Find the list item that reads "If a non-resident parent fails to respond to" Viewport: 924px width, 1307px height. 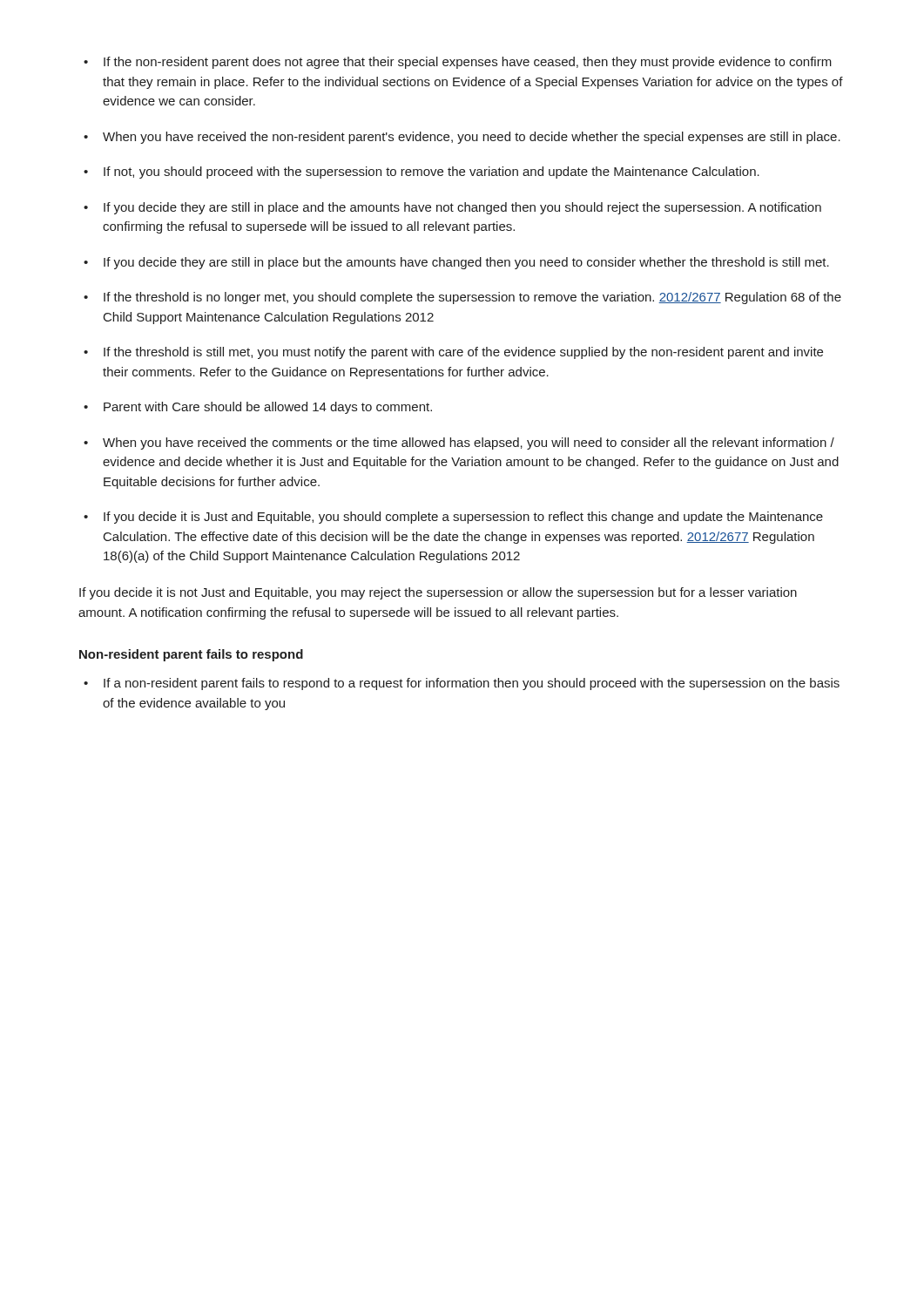pyautogui.click(x=462, y=693)
